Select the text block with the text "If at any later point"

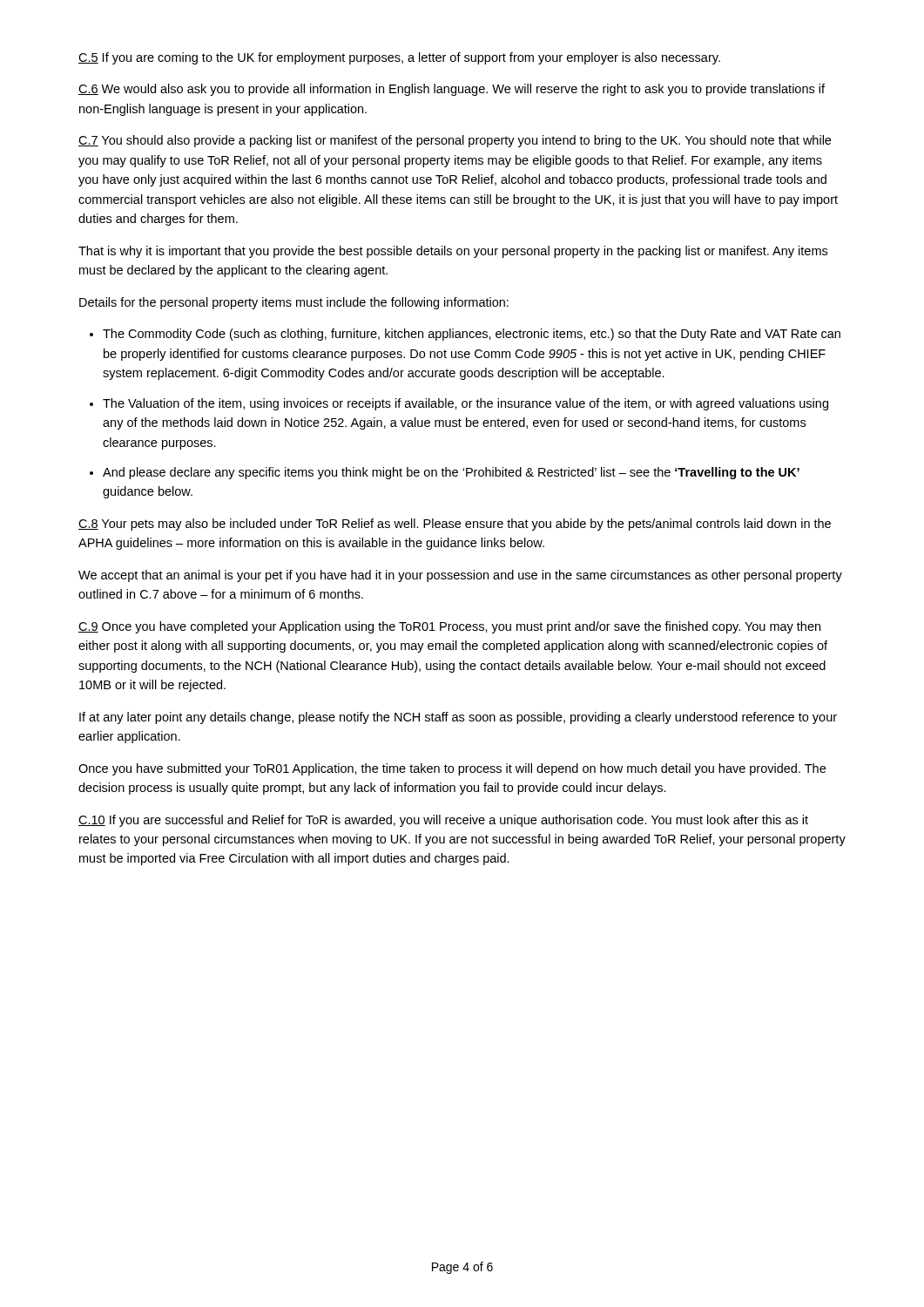(458, 727)
